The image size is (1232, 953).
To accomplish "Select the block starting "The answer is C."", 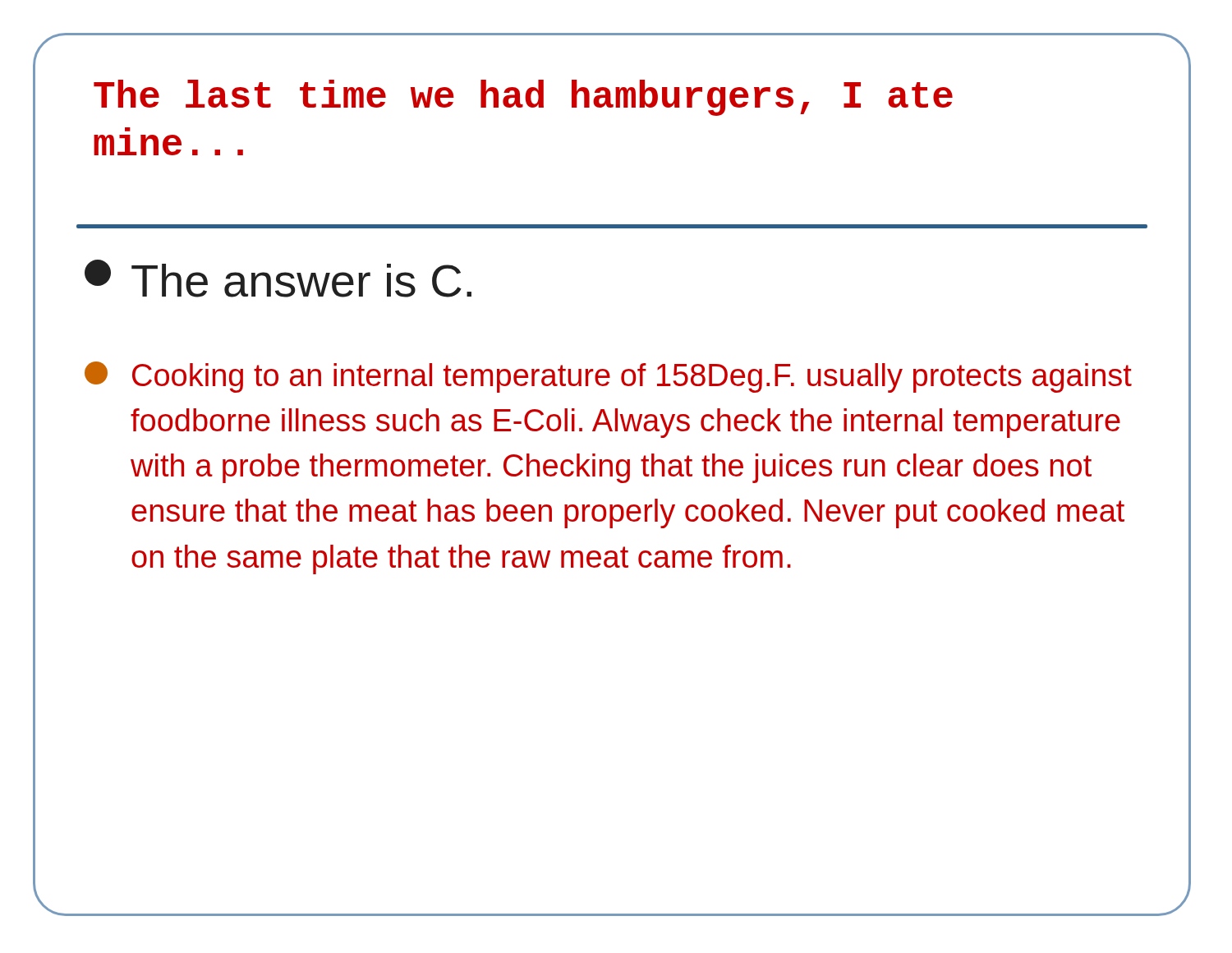I will pyautogui.click(x=280, y=281).
